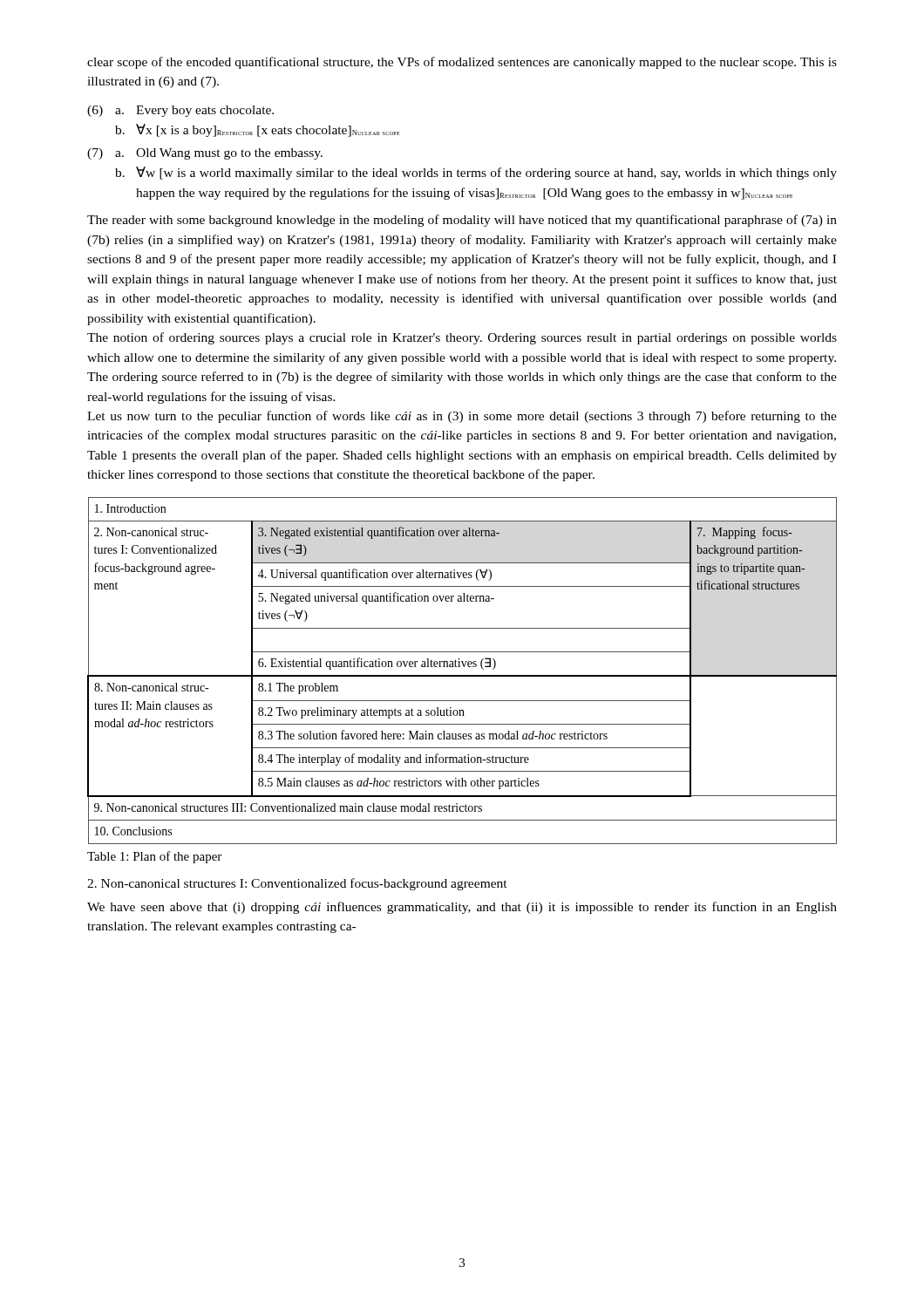
Task: Select the caption that says "Table 1: Plan of the"
Action: click(154, 857)
